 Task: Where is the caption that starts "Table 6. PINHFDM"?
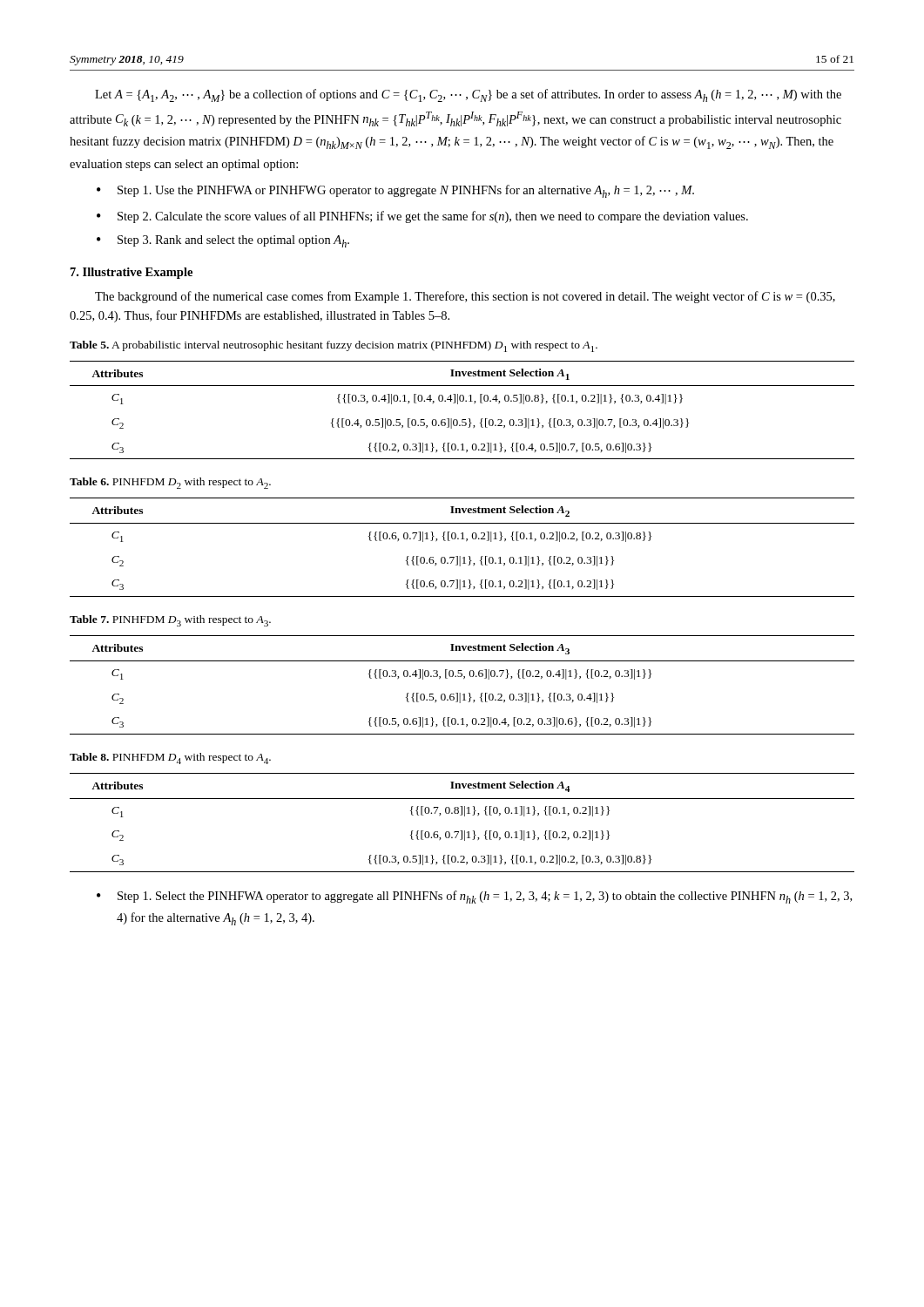[x=171, y=483]
